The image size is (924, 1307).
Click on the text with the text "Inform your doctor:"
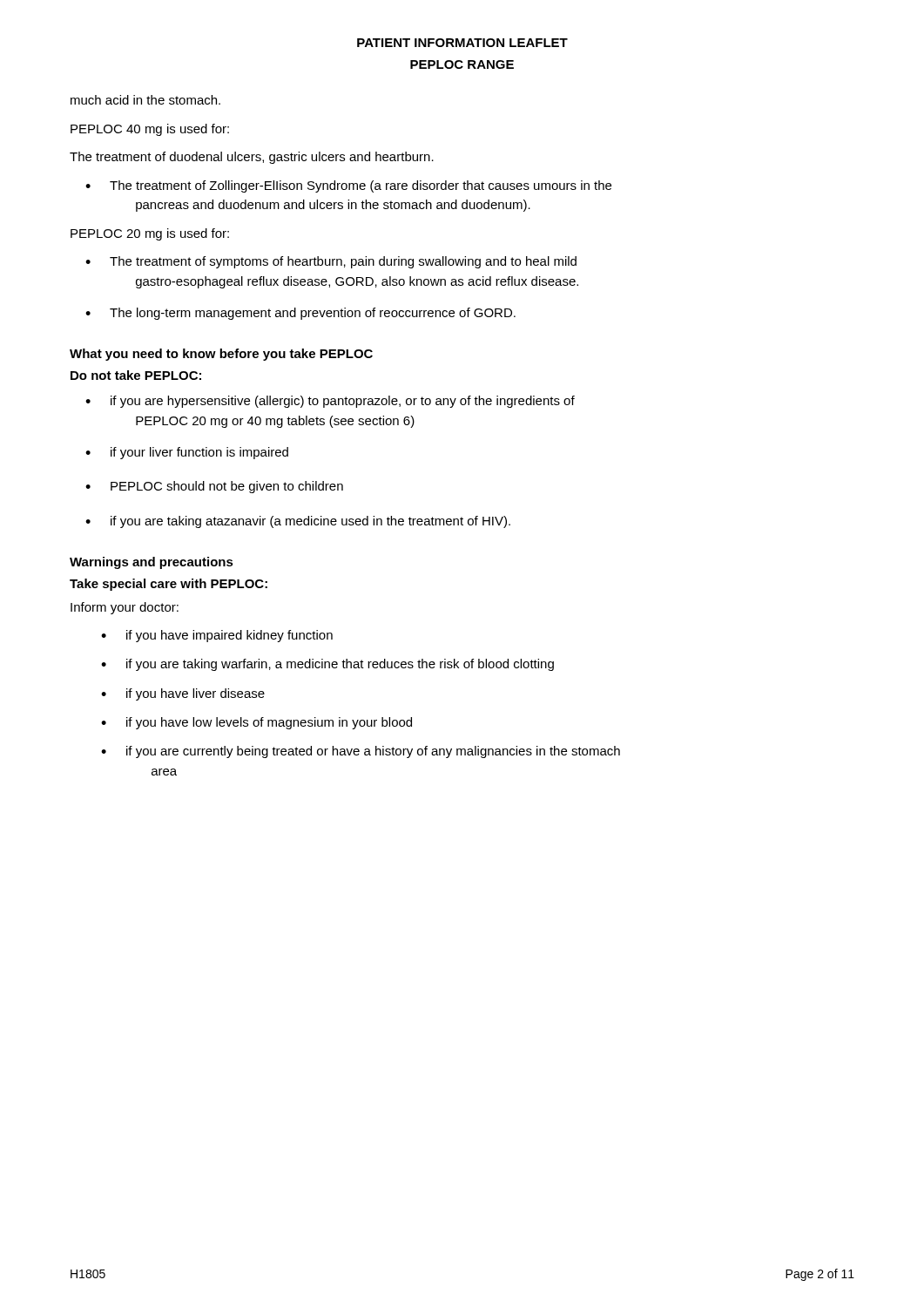click(x=125, y=607)
